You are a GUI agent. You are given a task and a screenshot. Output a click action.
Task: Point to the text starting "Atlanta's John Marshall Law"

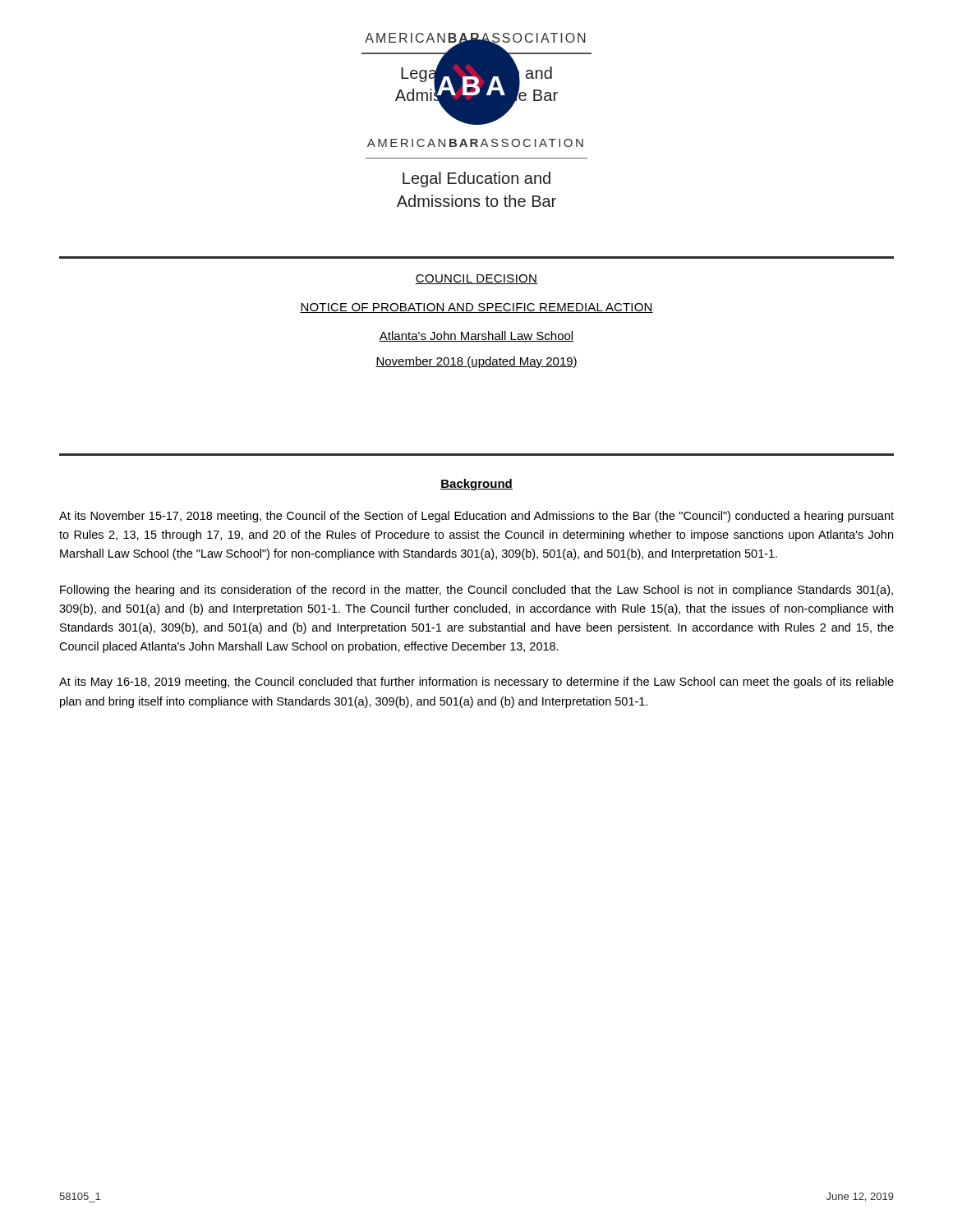476,336
